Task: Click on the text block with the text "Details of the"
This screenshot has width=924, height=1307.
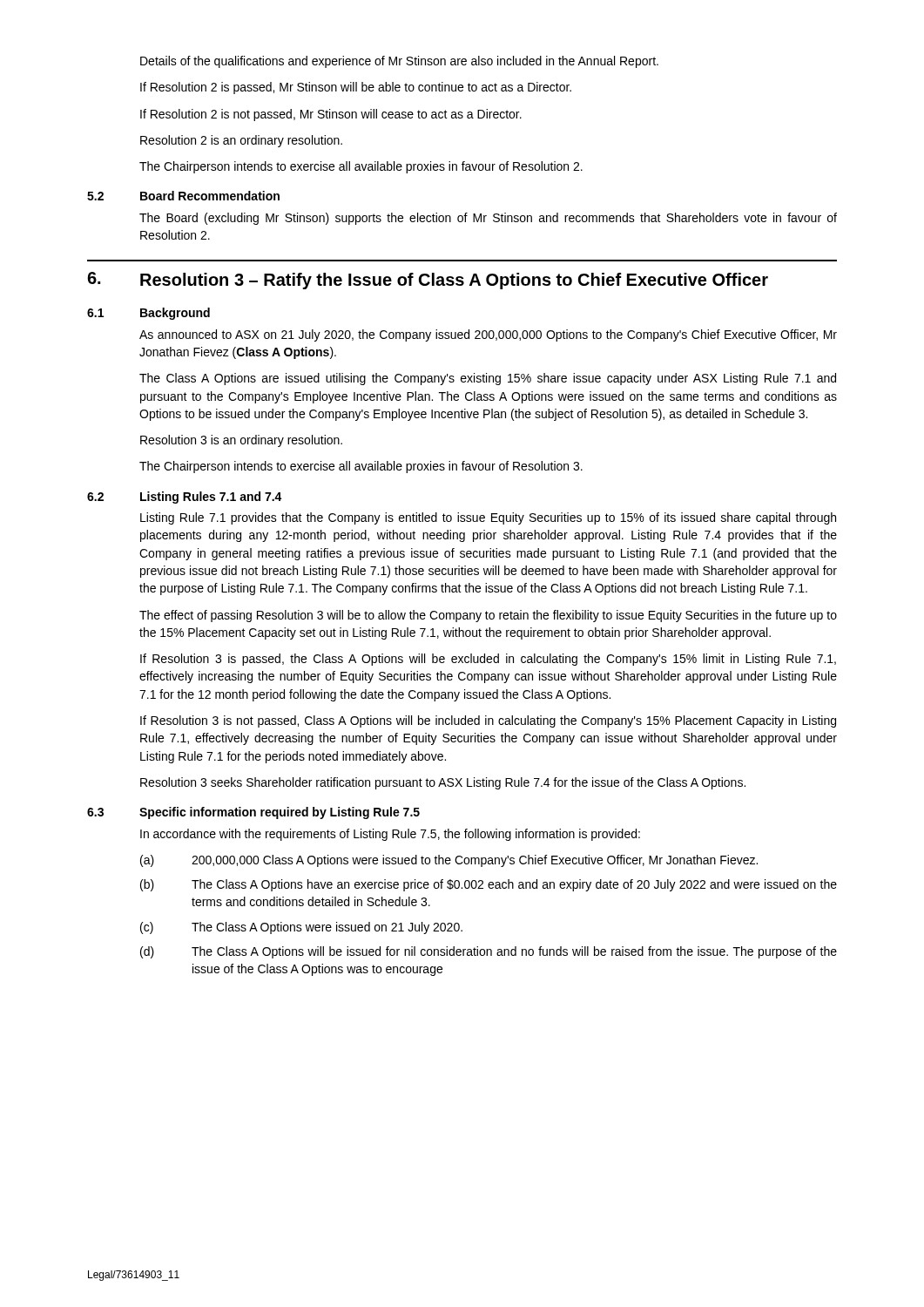Action: click(399, 61)
